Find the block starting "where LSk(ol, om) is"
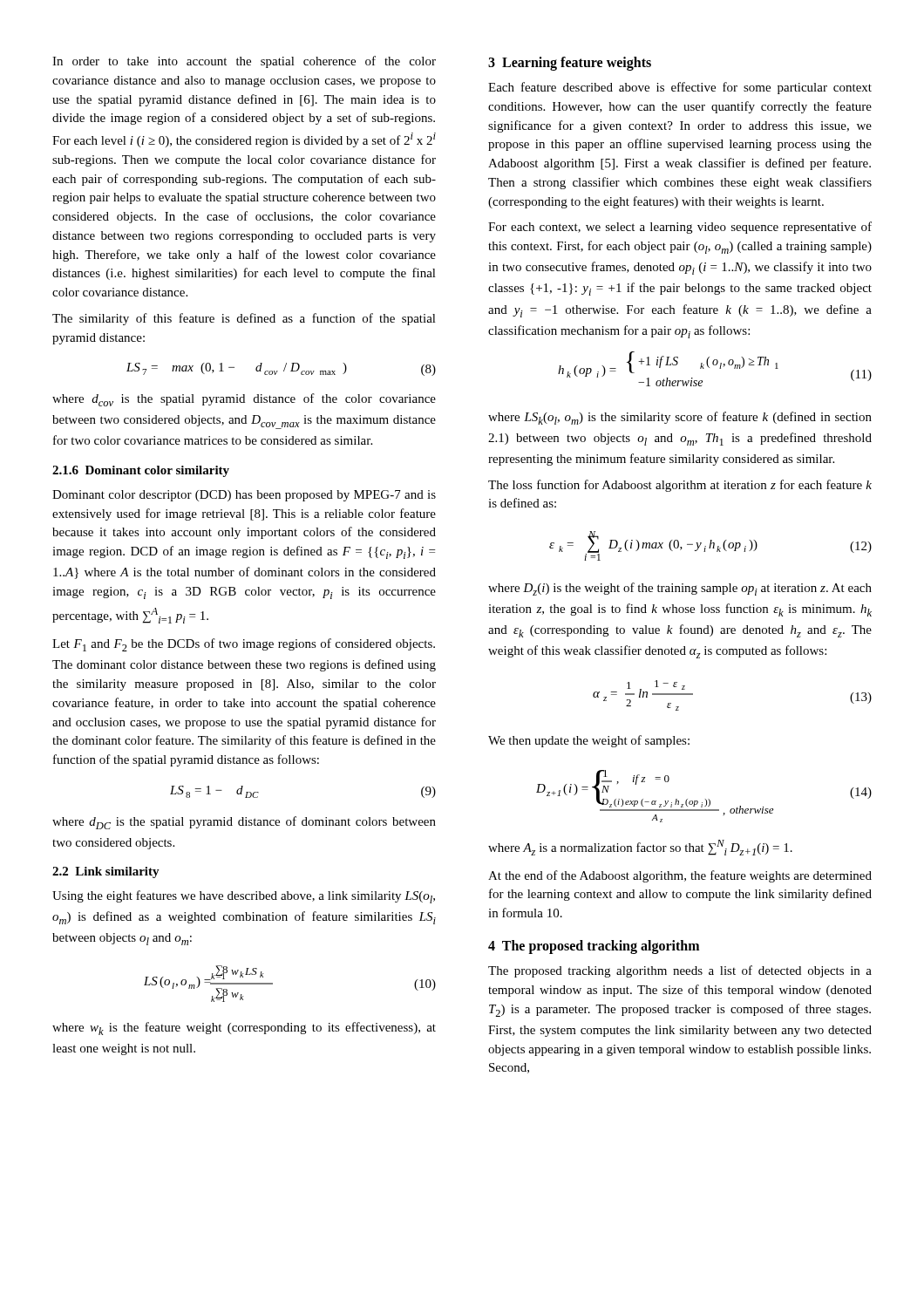This screenshot has height=1308, width=924. [680, 438]
